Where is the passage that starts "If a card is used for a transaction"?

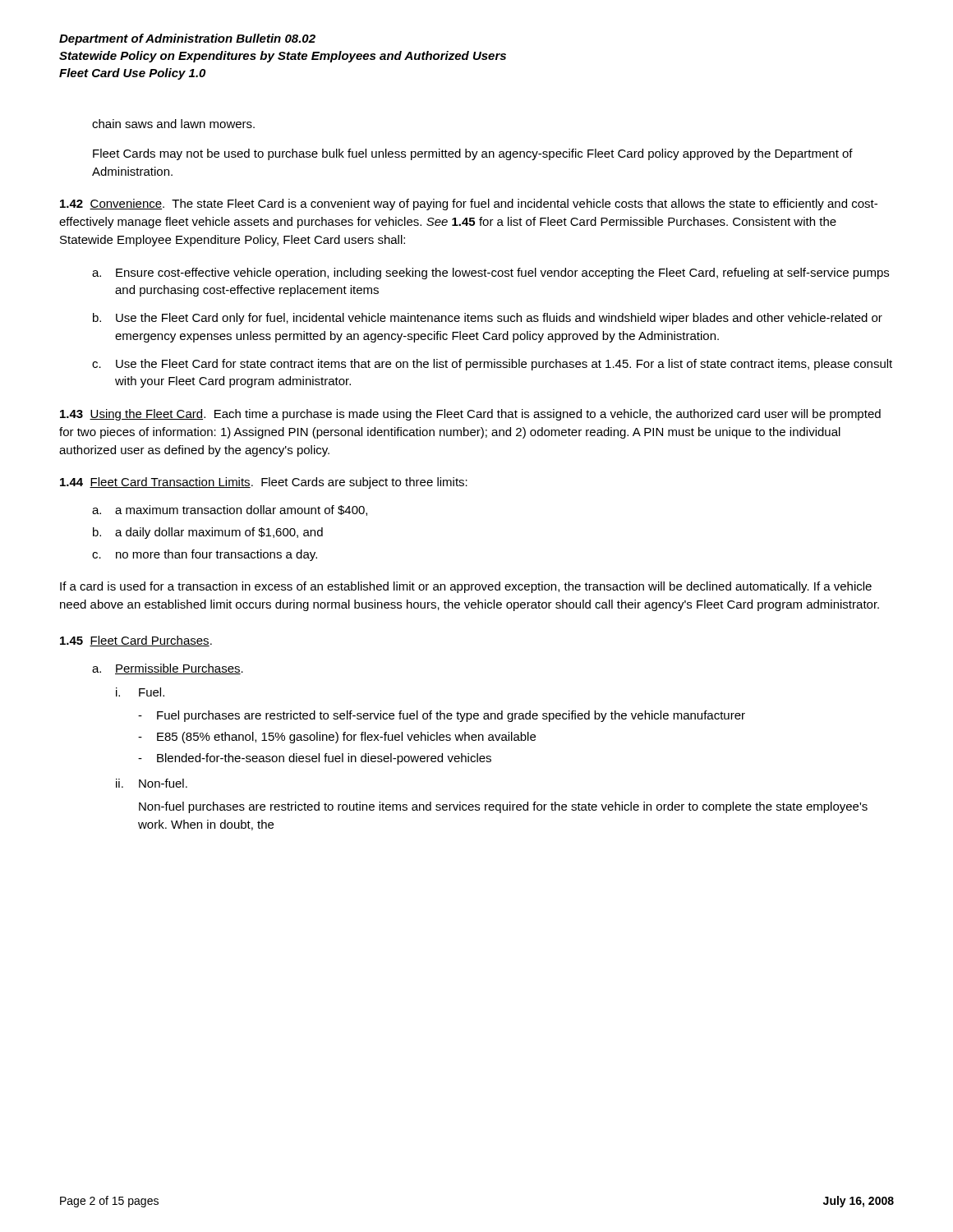[470, 595]
